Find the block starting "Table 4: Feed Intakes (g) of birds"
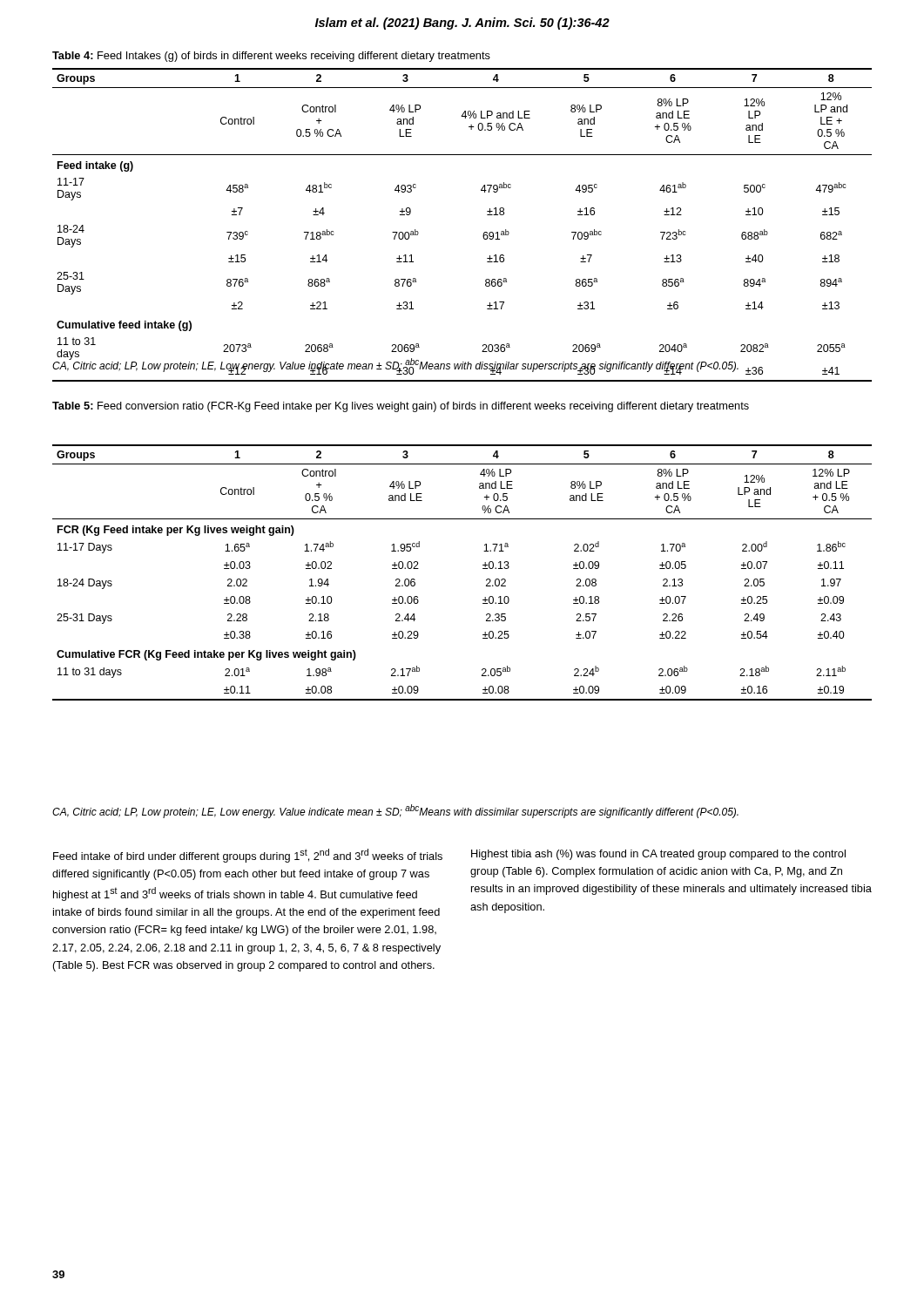This screenshot has height=1307, width=924. pos(271,55)
